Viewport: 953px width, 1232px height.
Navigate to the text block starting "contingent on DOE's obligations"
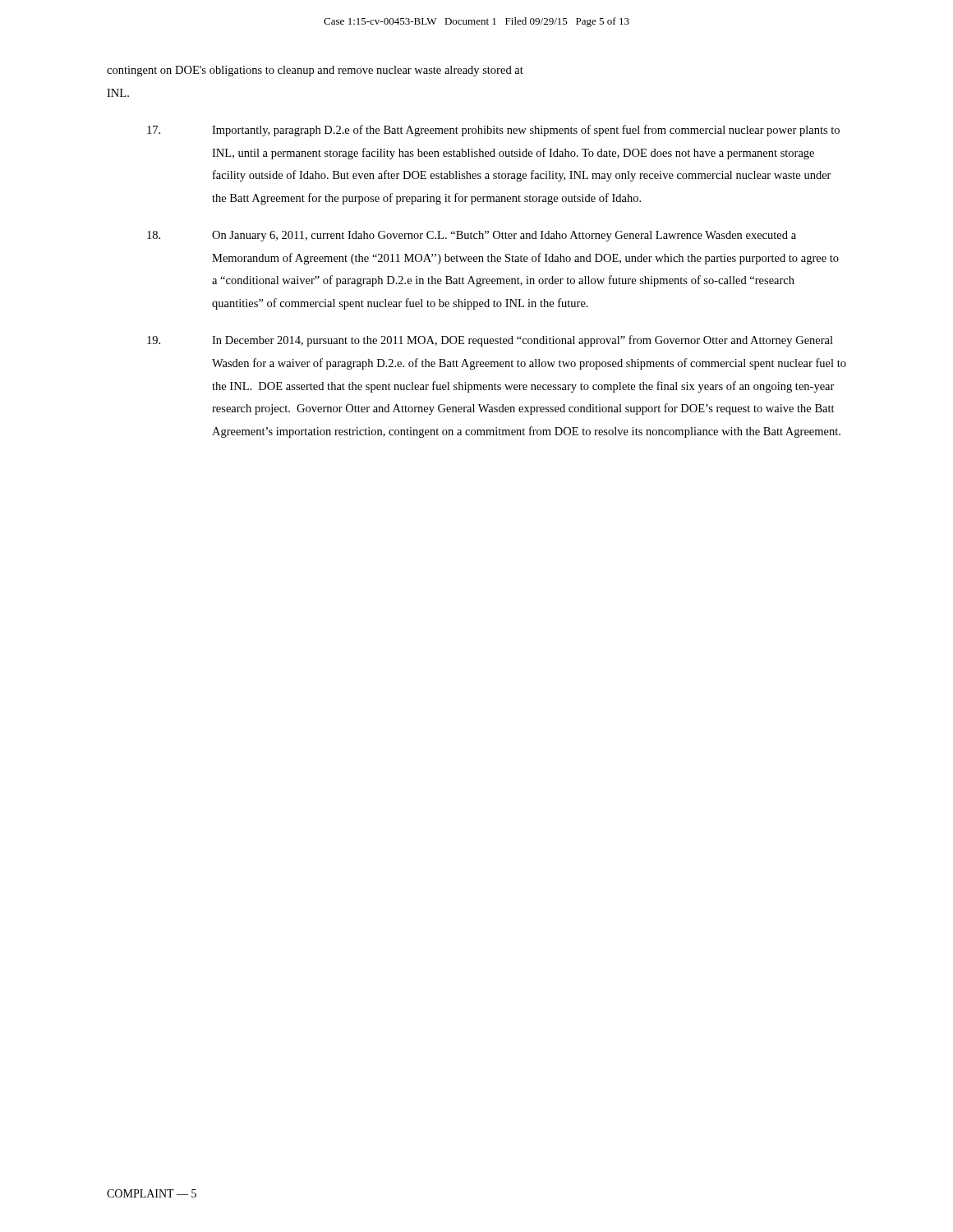point(315,81)
